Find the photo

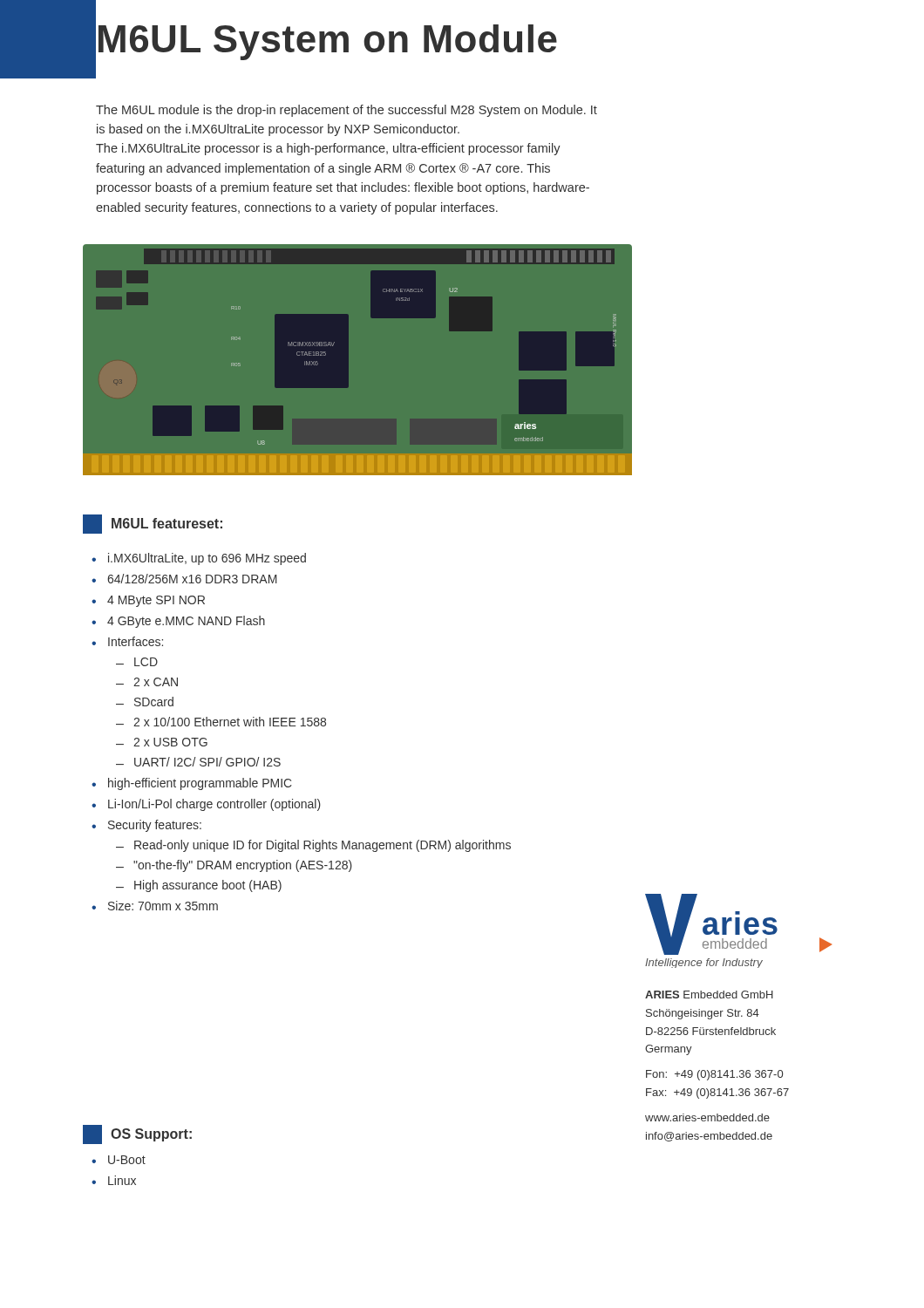357,360
